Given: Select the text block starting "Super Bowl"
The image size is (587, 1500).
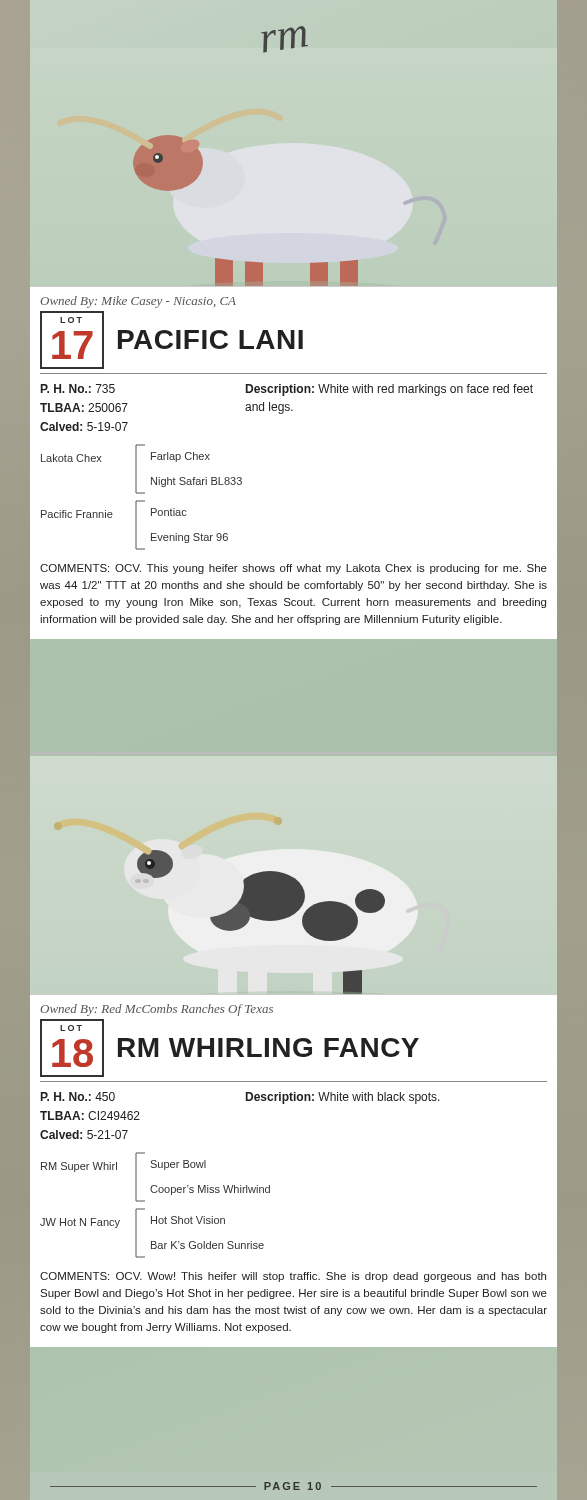Looking at the screenshot, I should coord(178,1164).
